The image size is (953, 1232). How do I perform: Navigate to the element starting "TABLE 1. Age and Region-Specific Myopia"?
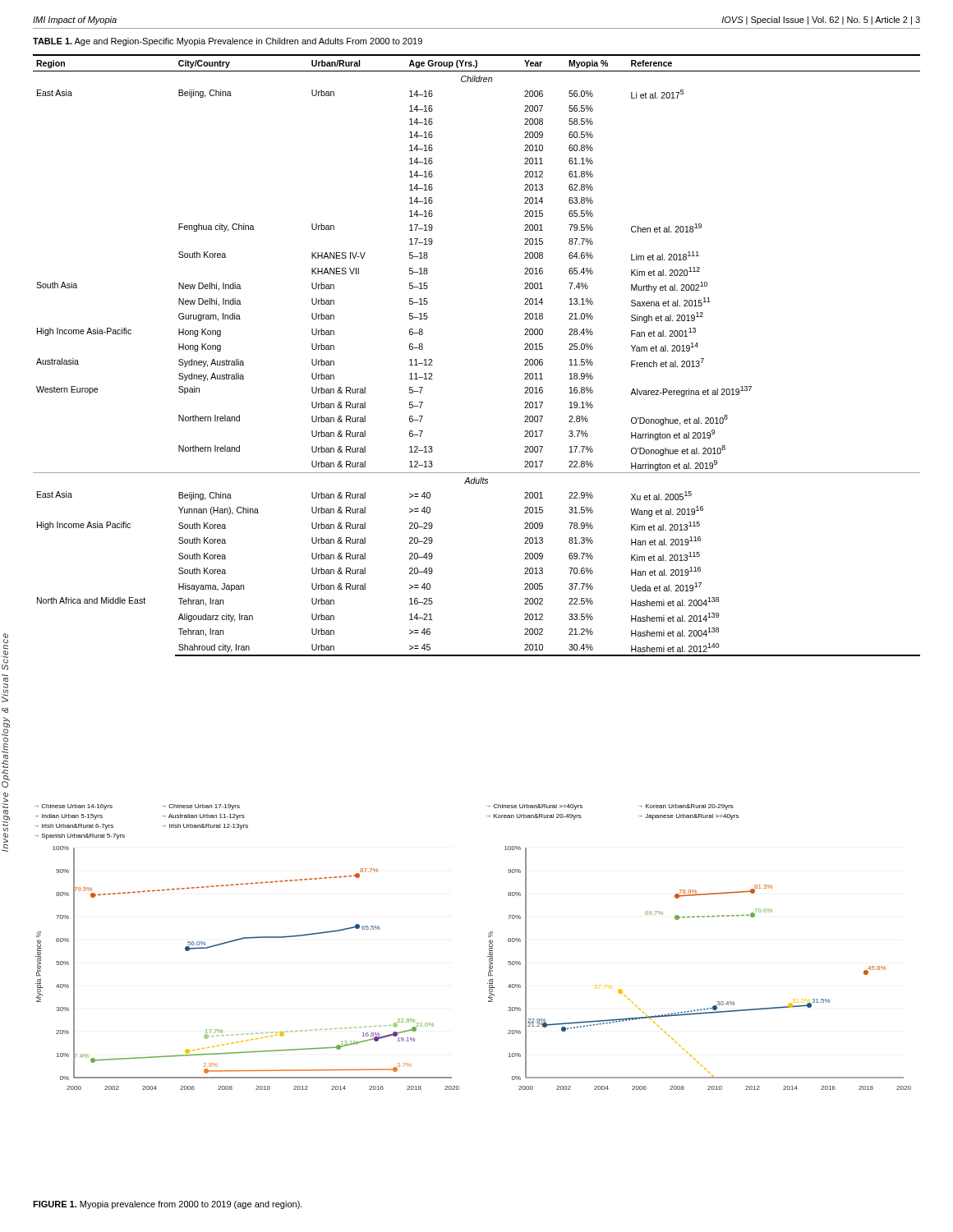coord(228,41)
